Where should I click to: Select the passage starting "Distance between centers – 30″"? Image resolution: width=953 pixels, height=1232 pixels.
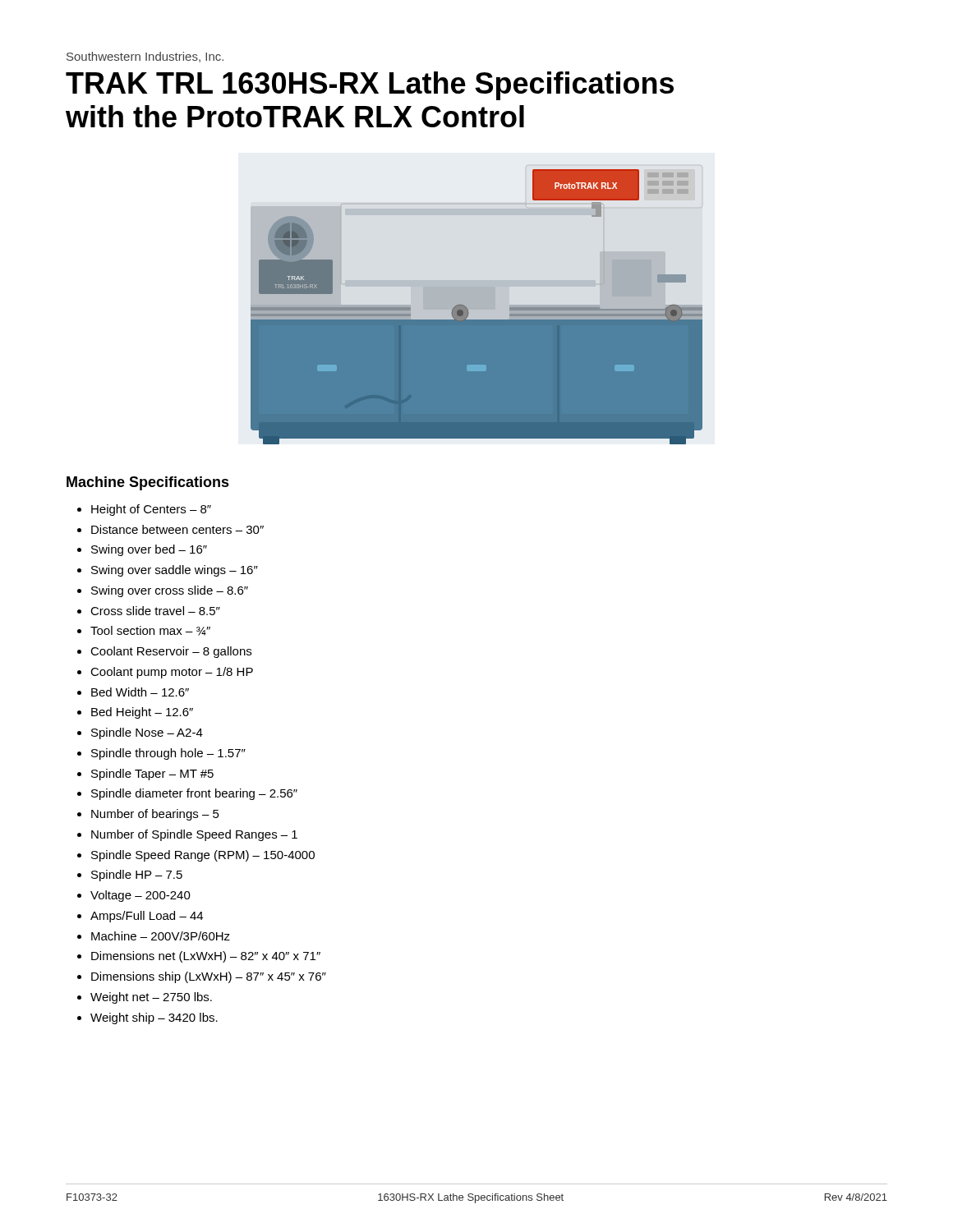pos(177,529)
